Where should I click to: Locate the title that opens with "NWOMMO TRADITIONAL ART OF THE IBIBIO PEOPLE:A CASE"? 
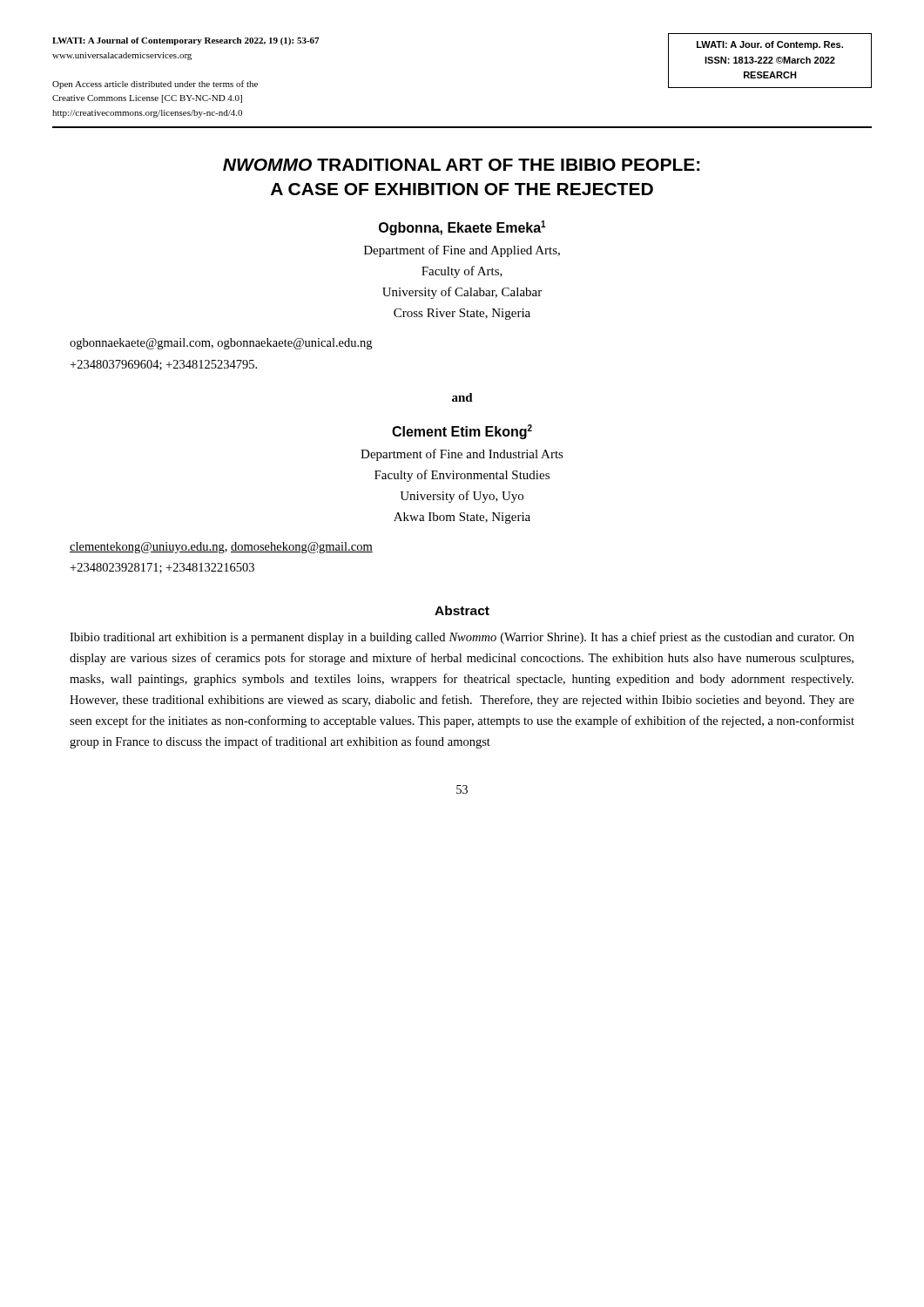tap(462, 177)
